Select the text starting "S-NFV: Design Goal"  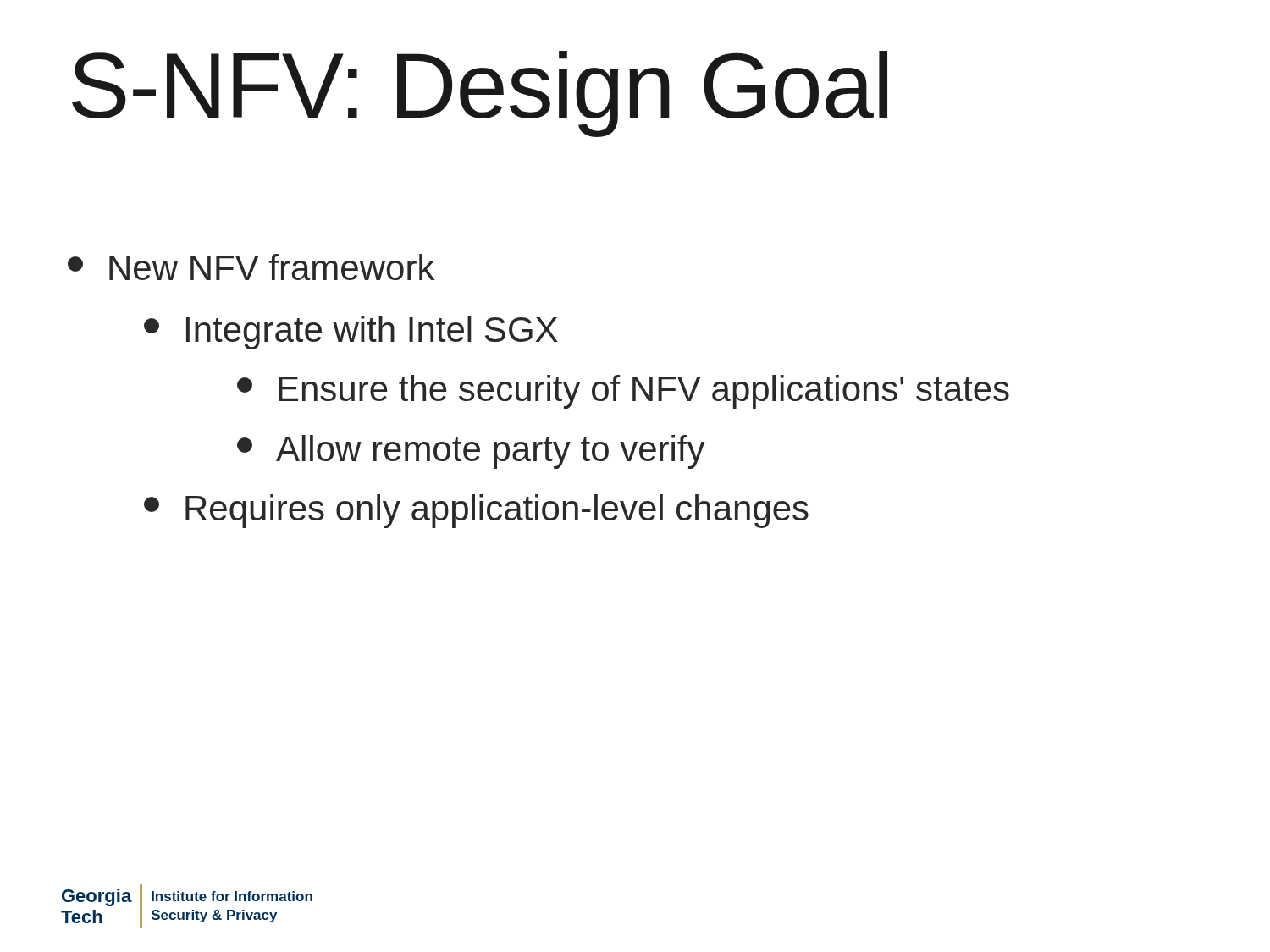(x=635, y=85)
